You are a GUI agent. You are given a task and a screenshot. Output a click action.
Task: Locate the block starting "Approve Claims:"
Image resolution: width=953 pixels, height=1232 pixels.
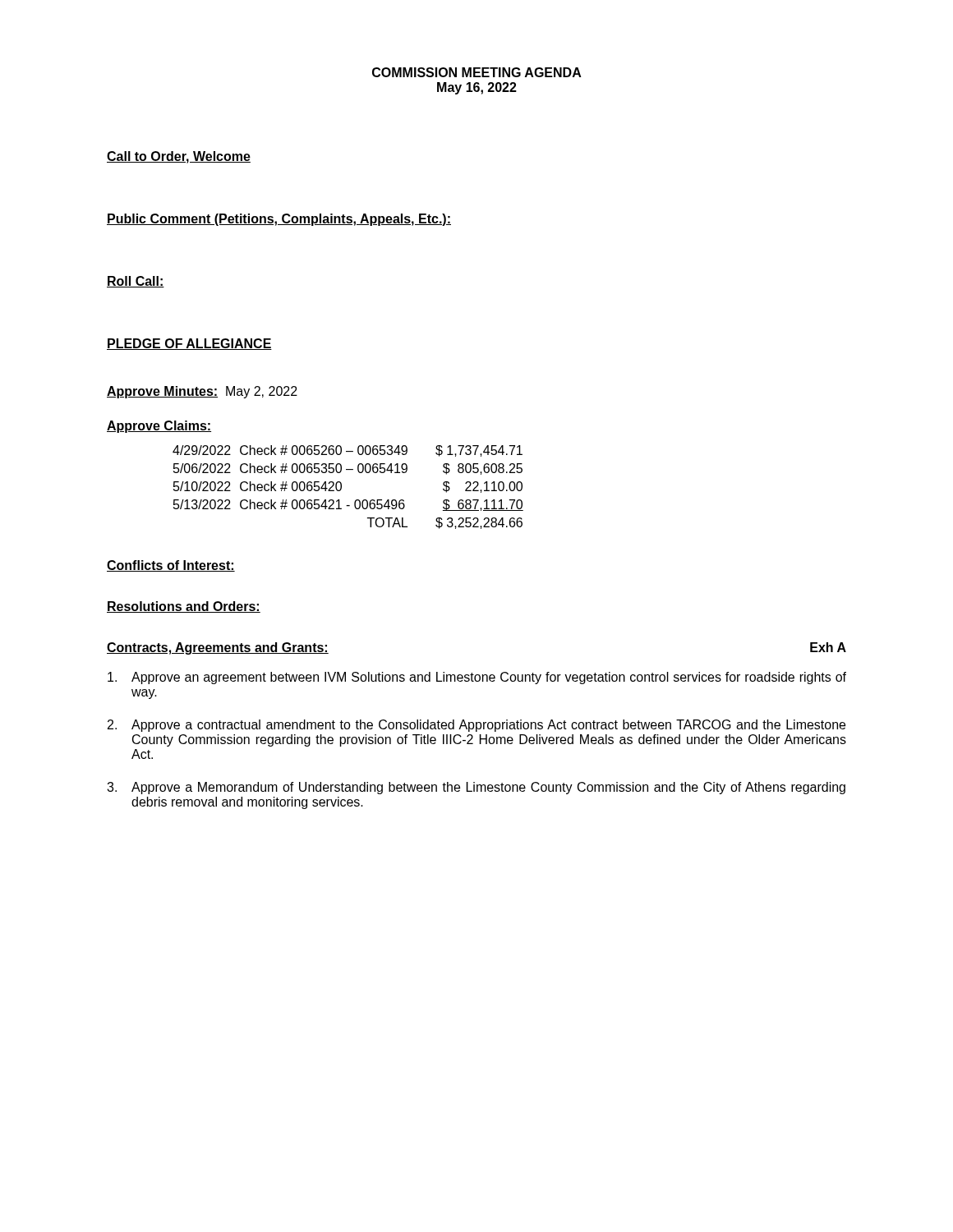[159, 426]
